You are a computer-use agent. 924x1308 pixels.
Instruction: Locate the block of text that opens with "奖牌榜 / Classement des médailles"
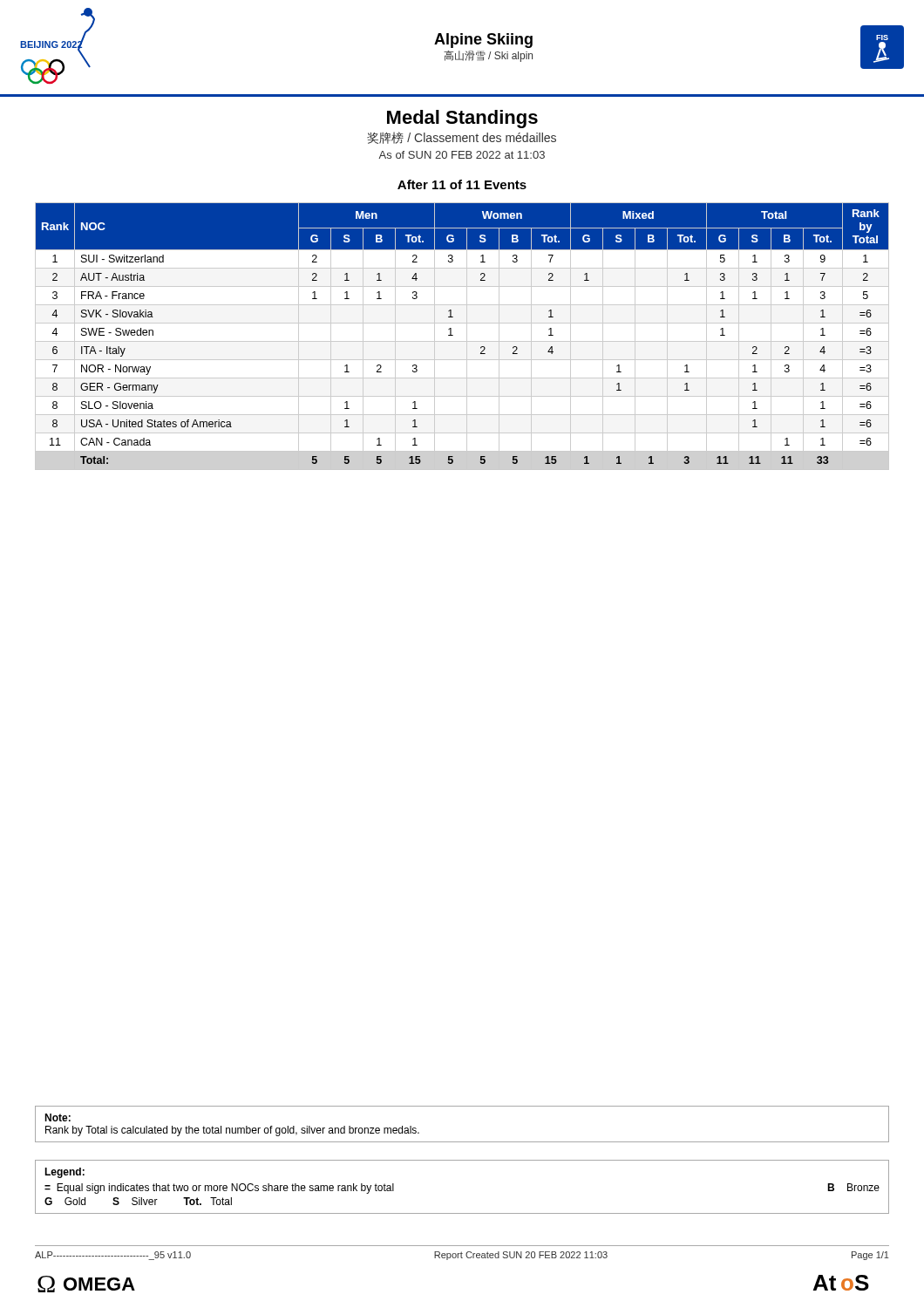pyautogui.click(x=462, y=146)
